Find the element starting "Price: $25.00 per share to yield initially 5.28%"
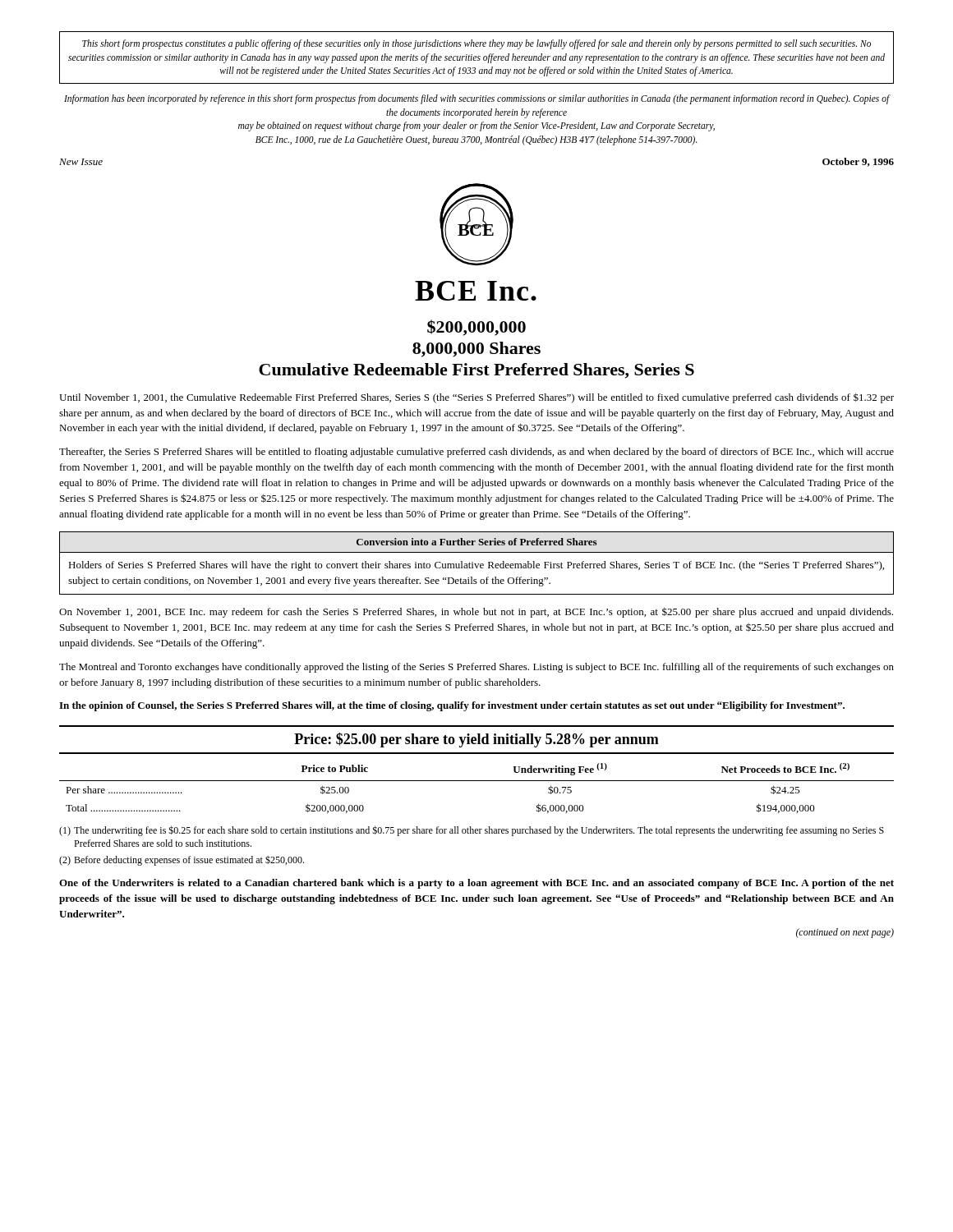This screenshot has width=953, height=1232. [x=476, y=739]
